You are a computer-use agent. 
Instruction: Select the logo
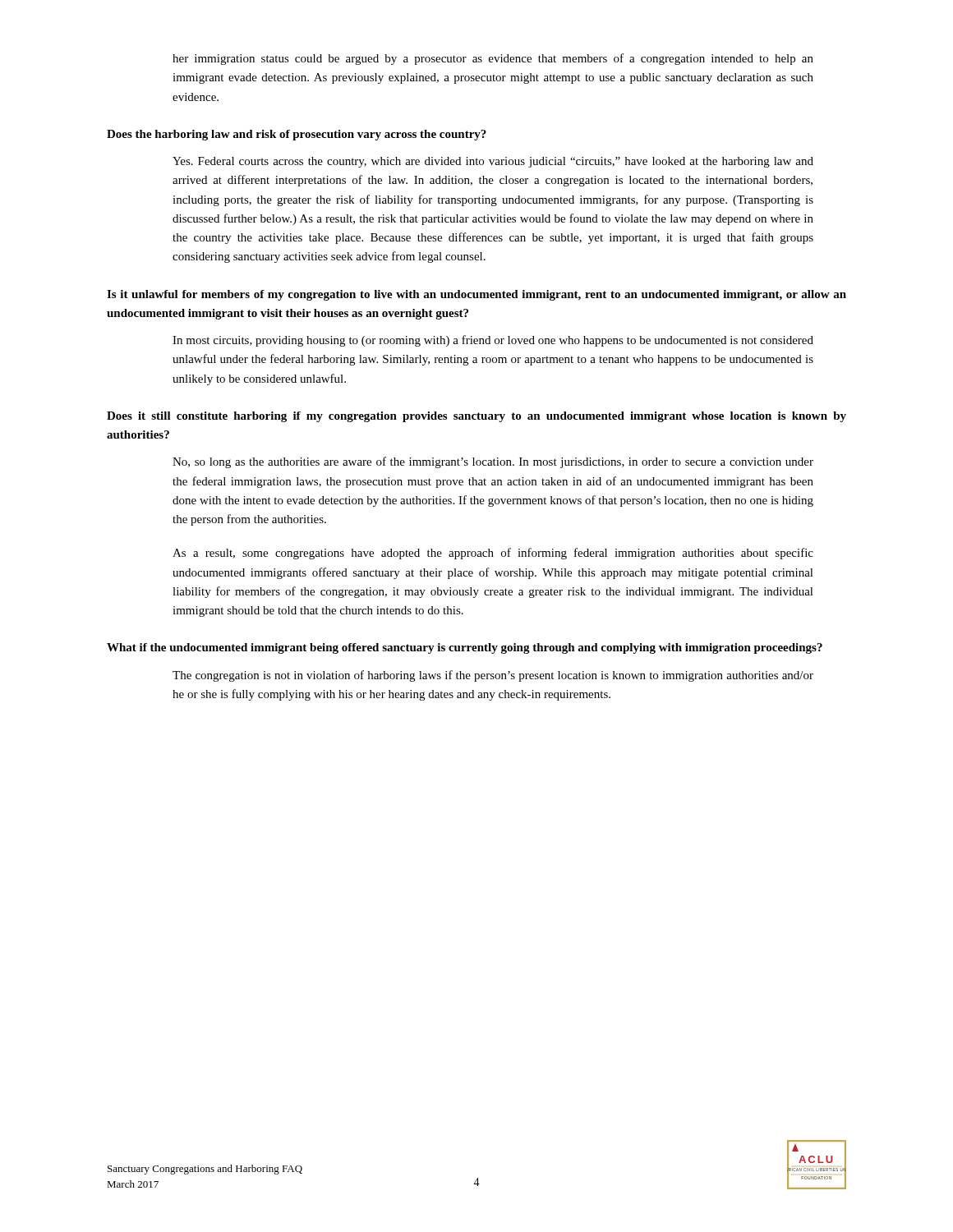(x=817, y=1166)
